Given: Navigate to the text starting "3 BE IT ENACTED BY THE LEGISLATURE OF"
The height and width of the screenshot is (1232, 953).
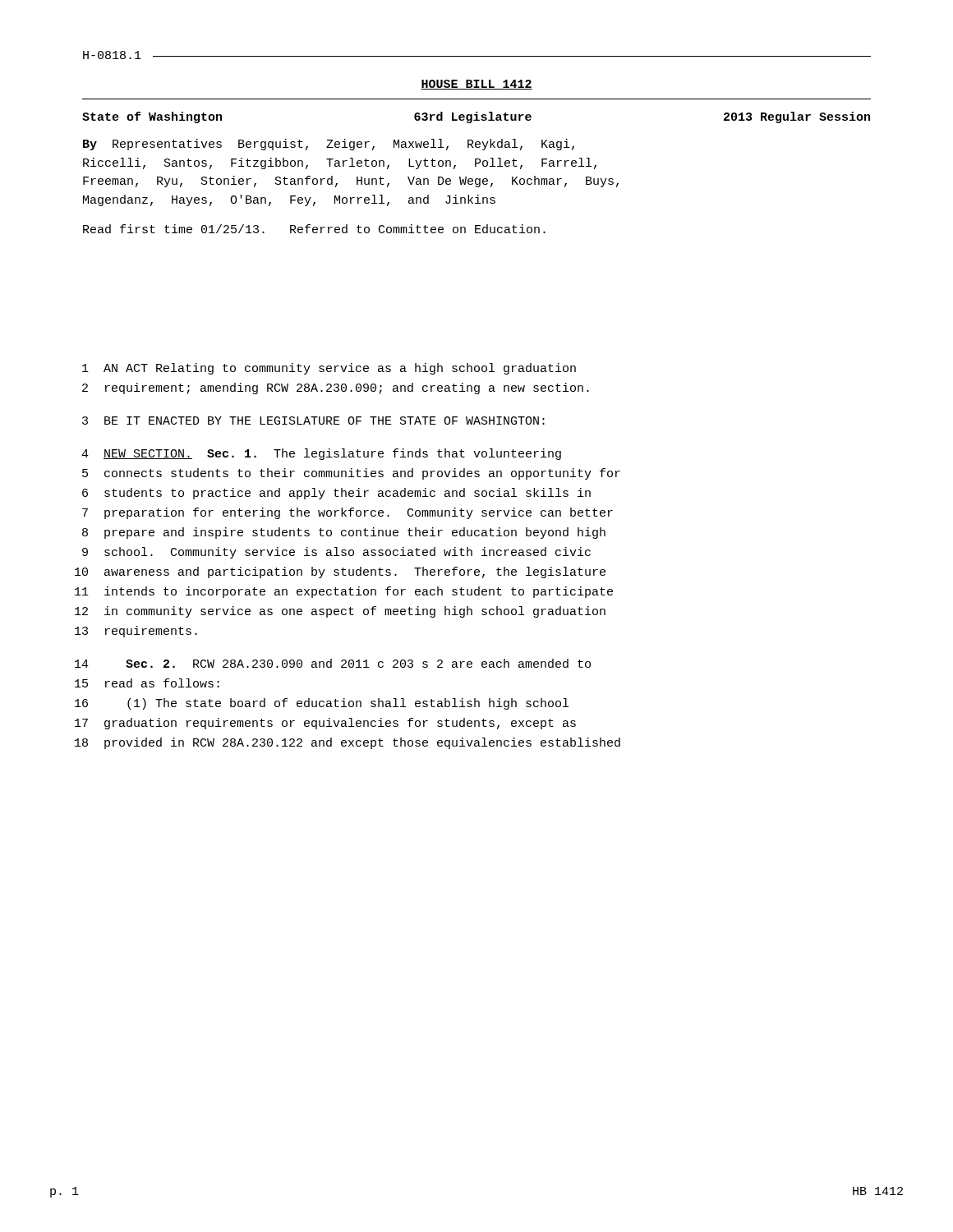Looking at the screenshot, I should (x=468, y=422).
